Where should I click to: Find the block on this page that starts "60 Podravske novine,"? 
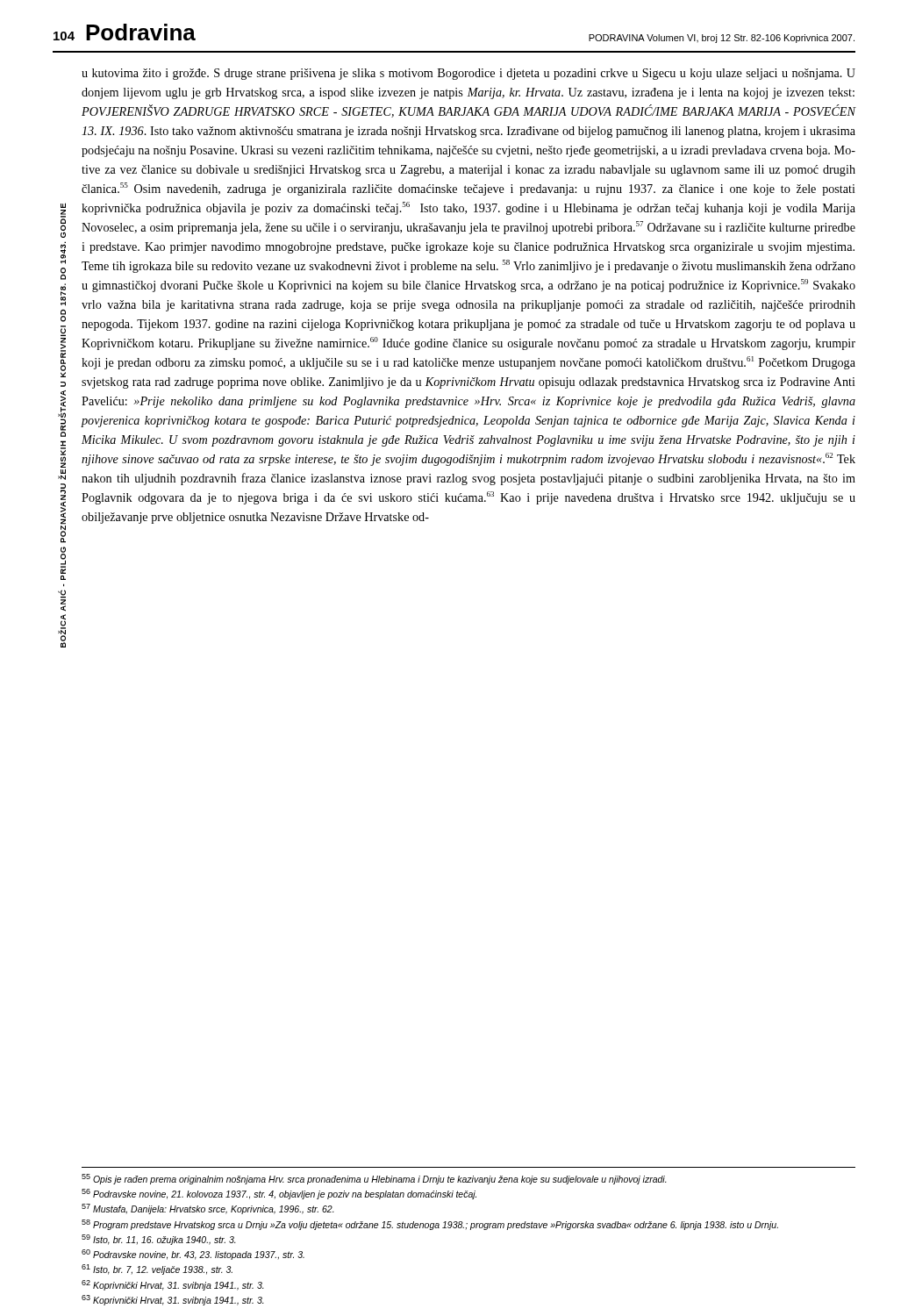coord(193,1254)
